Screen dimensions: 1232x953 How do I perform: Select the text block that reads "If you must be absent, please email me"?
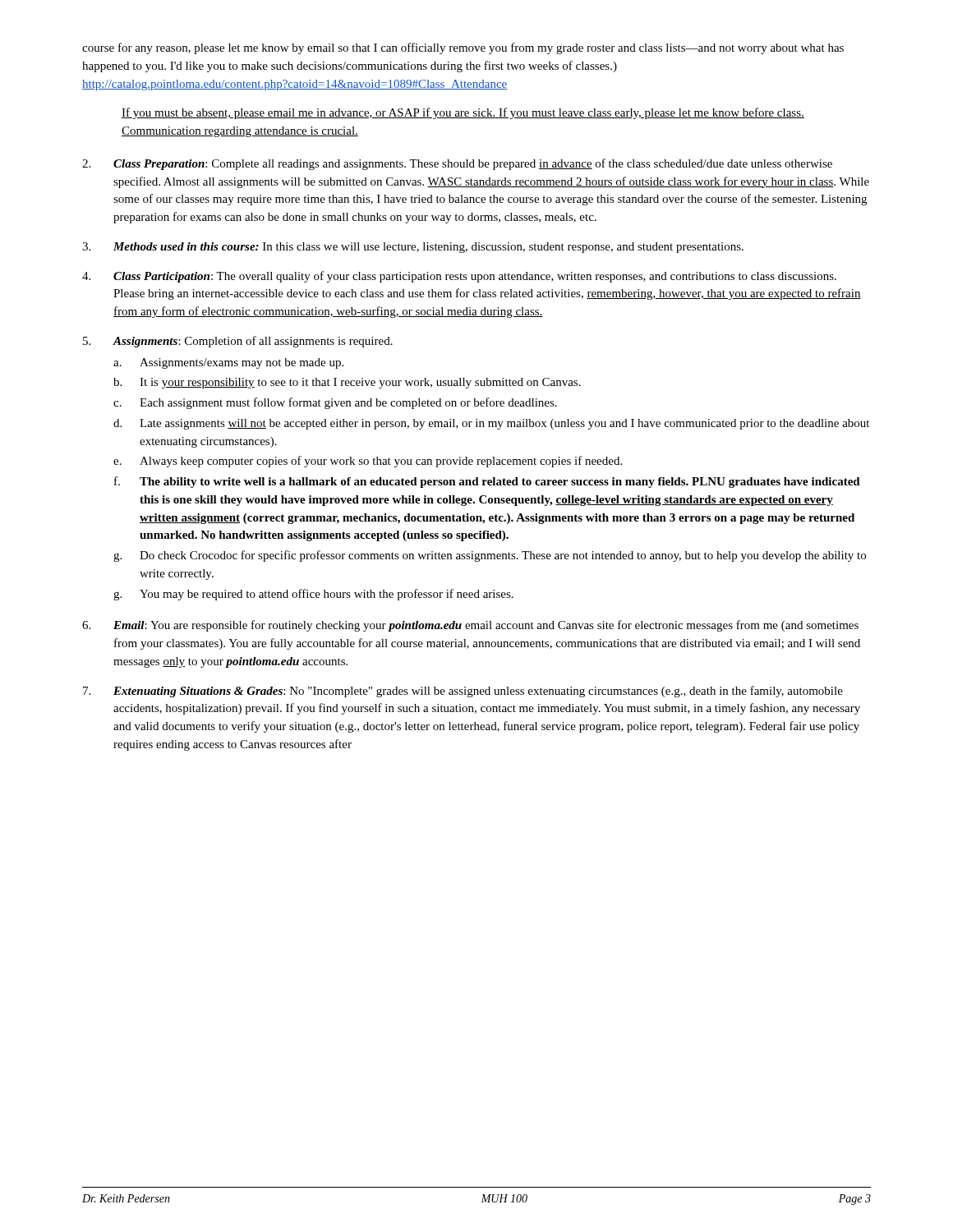[463, 122]
